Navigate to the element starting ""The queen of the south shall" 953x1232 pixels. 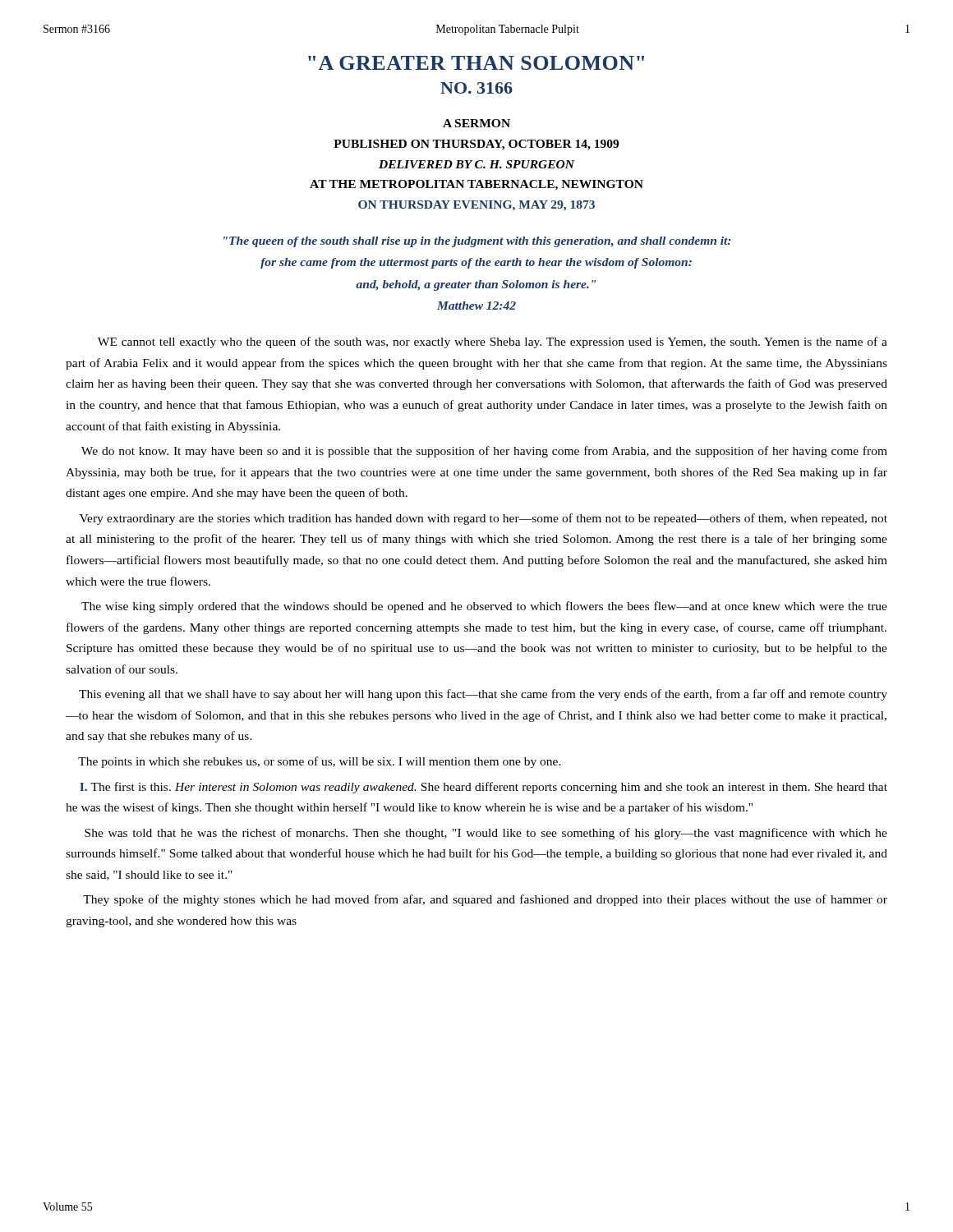point(476,273)
